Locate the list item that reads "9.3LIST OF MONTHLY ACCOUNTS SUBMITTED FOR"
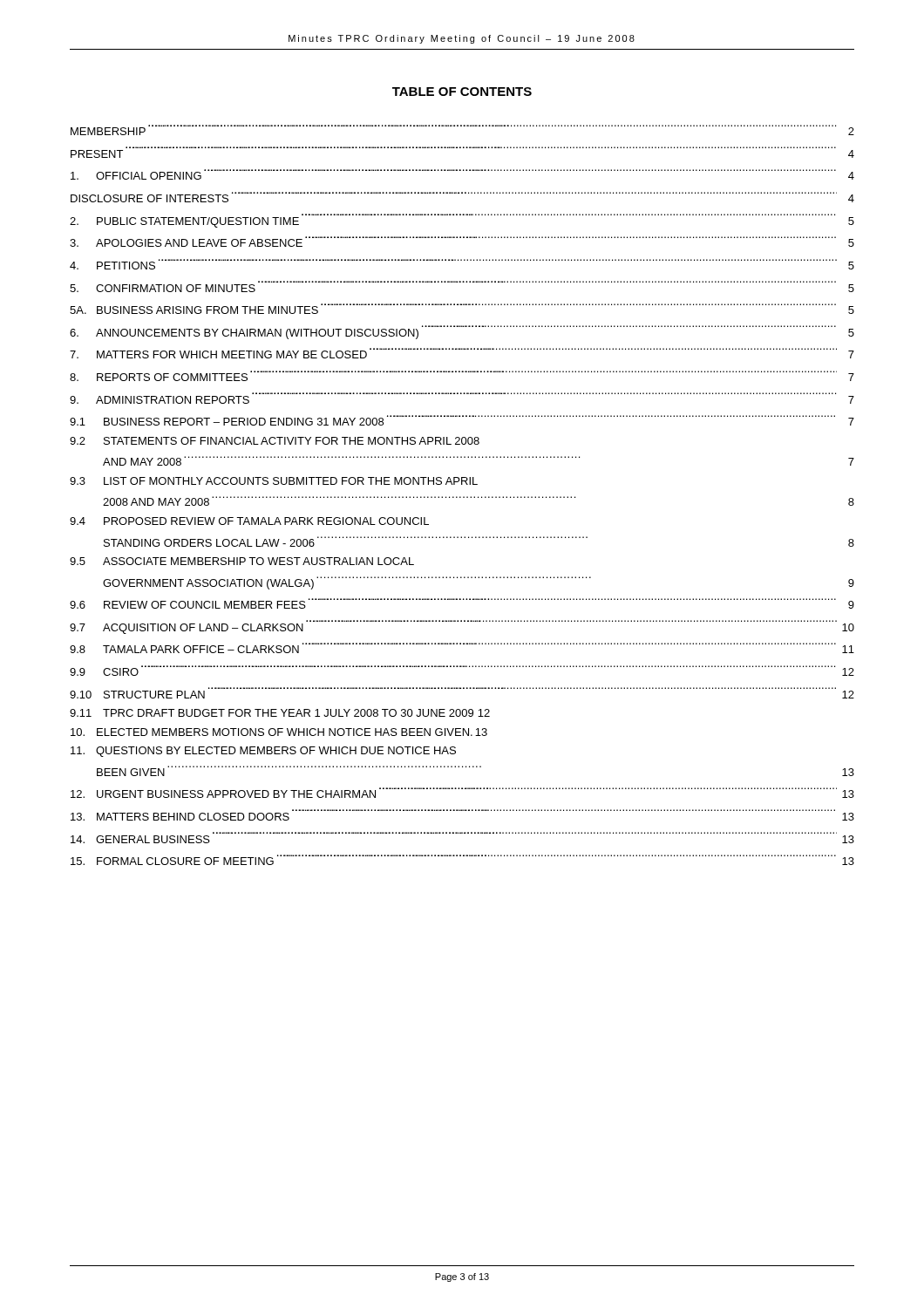 click(462, 492)
